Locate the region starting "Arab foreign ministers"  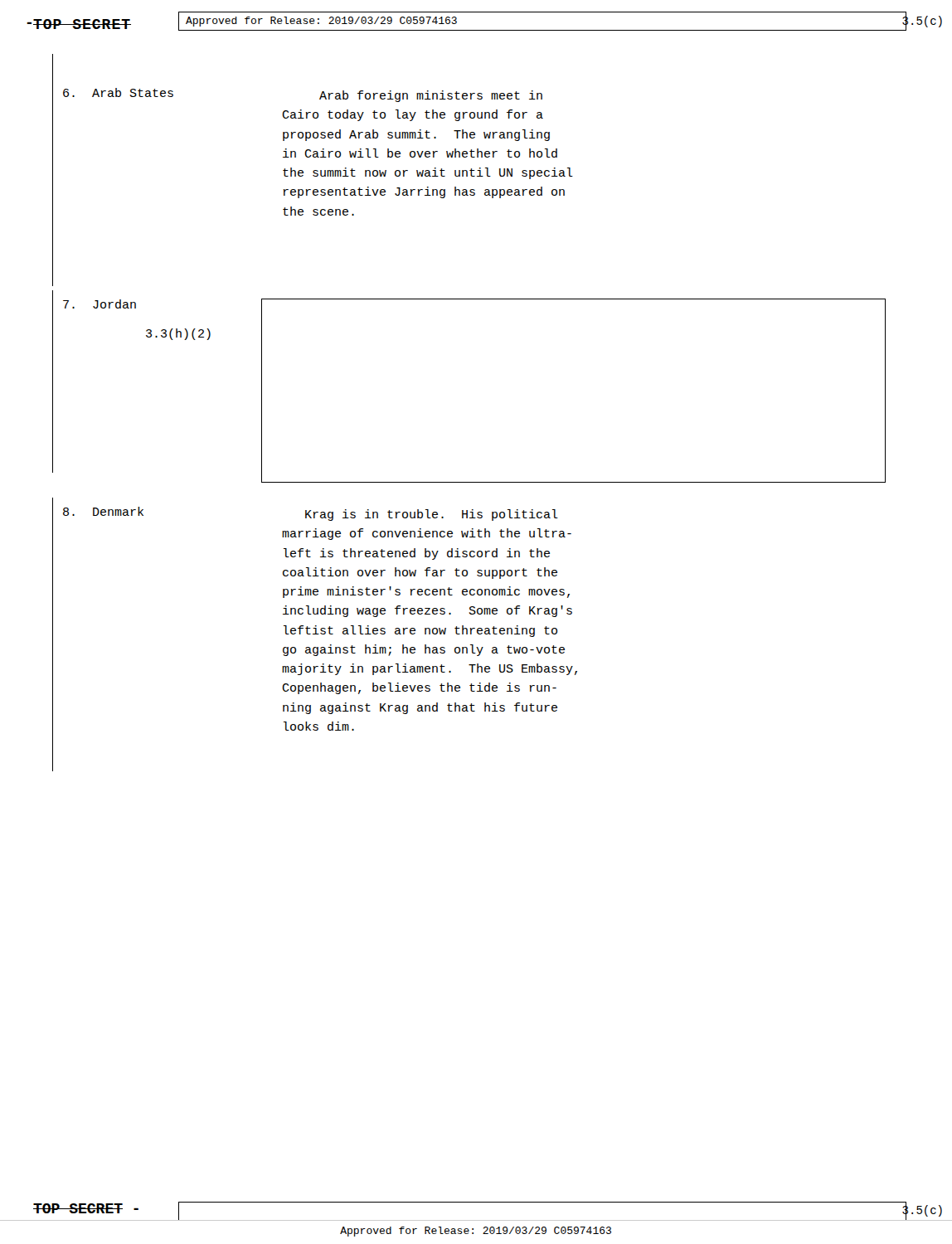click(428, 154)
